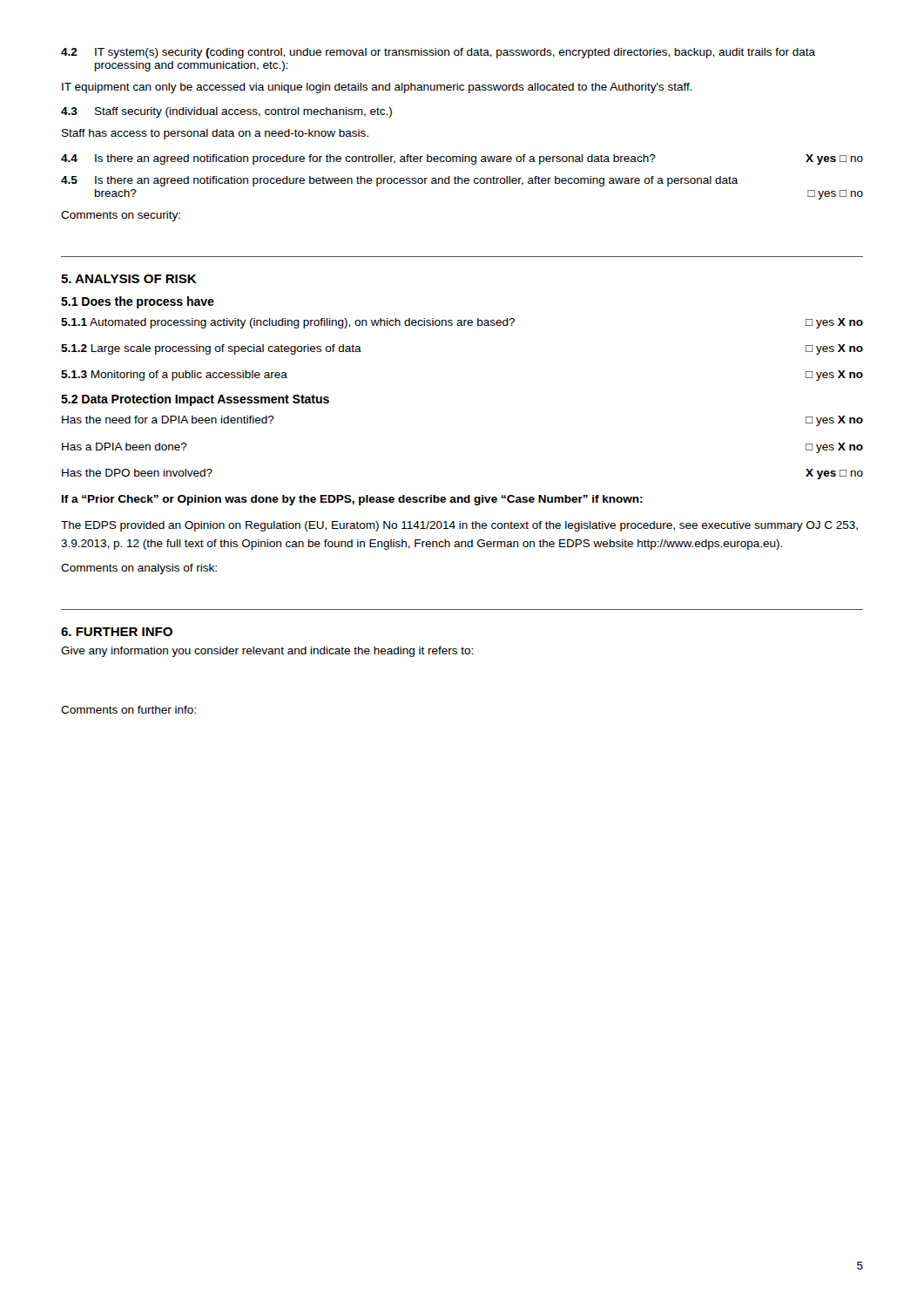The height and width of the screenshot is (1307, 924).
Task: Point to the passage starting "Has a DPIA been done? □"
Action: click(117, 447)
